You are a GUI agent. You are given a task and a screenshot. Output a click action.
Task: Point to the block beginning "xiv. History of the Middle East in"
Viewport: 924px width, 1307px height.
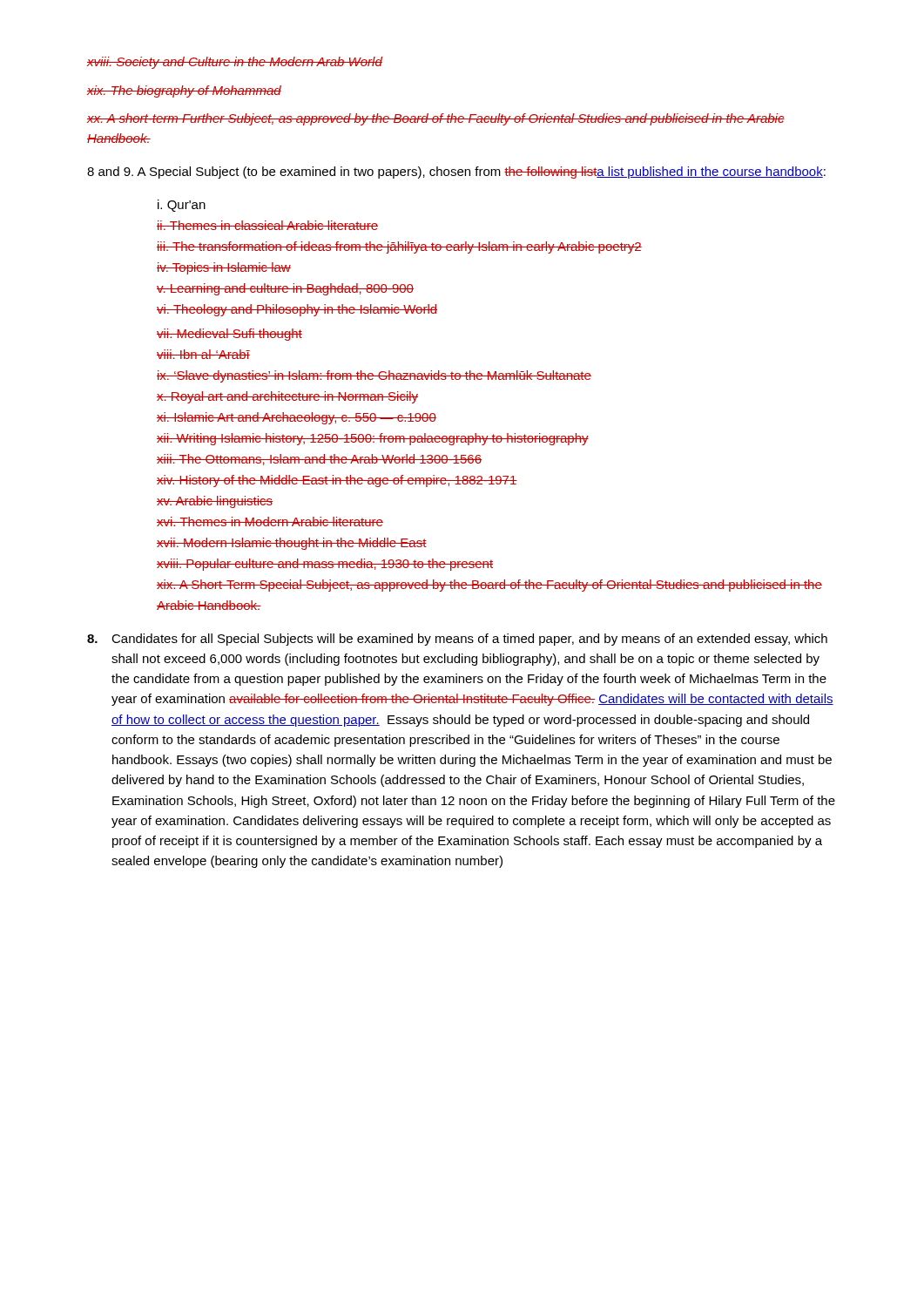click(497, 480)
